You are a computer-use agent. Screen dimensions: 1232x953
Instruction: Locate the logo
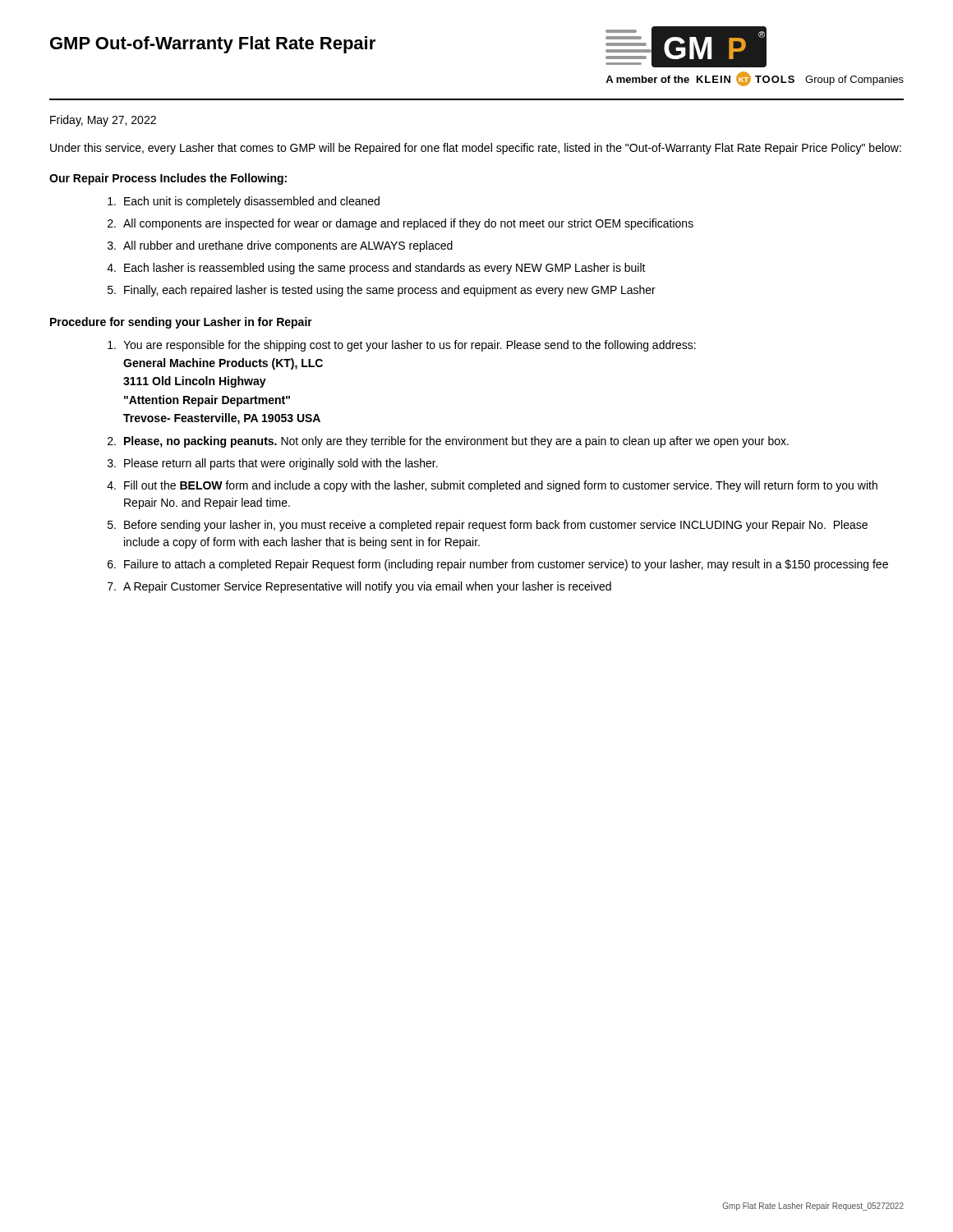click(x=755, y=56)
